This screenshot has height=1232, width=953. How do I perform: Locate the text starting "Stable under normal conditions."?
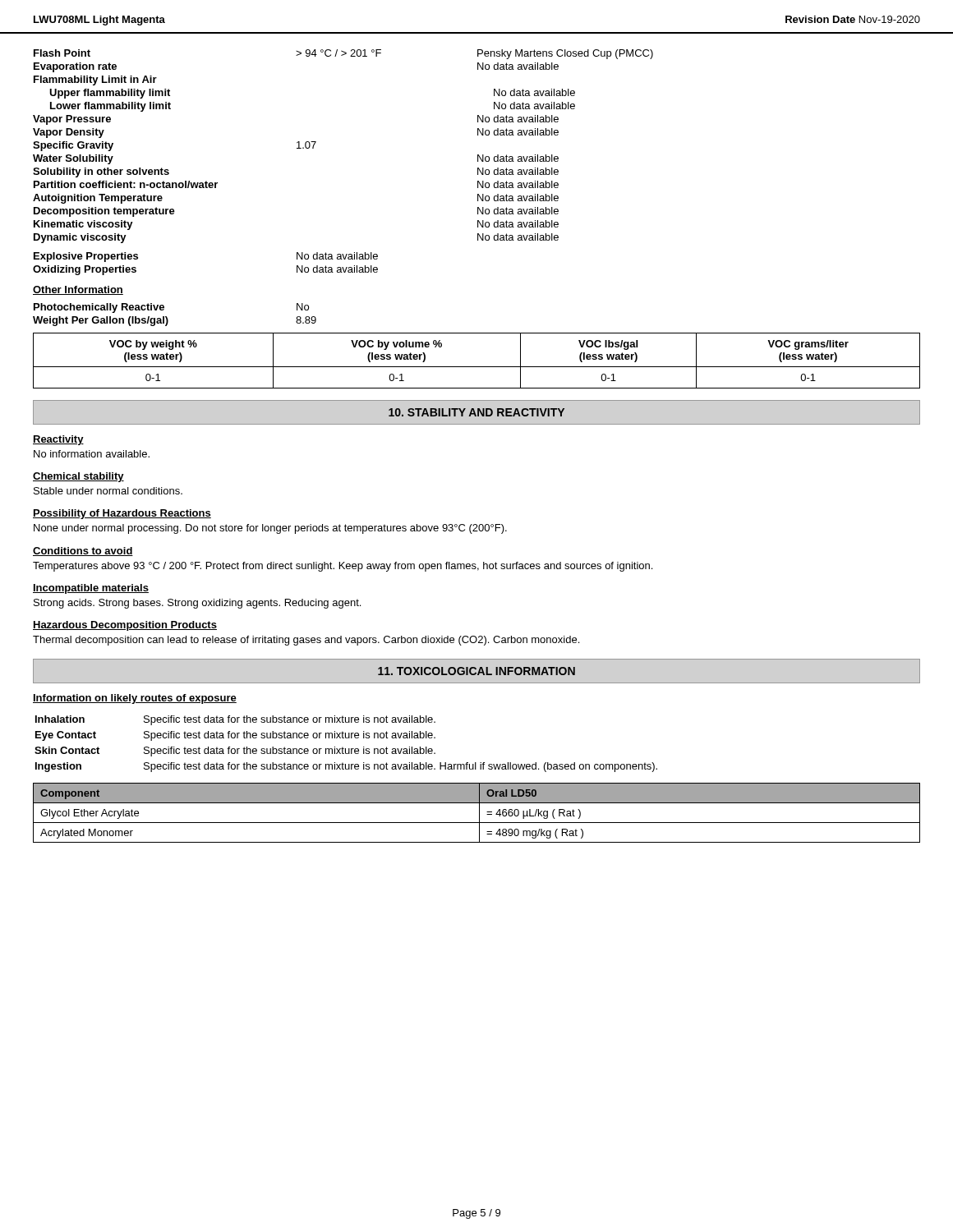(x=108, y=491)
